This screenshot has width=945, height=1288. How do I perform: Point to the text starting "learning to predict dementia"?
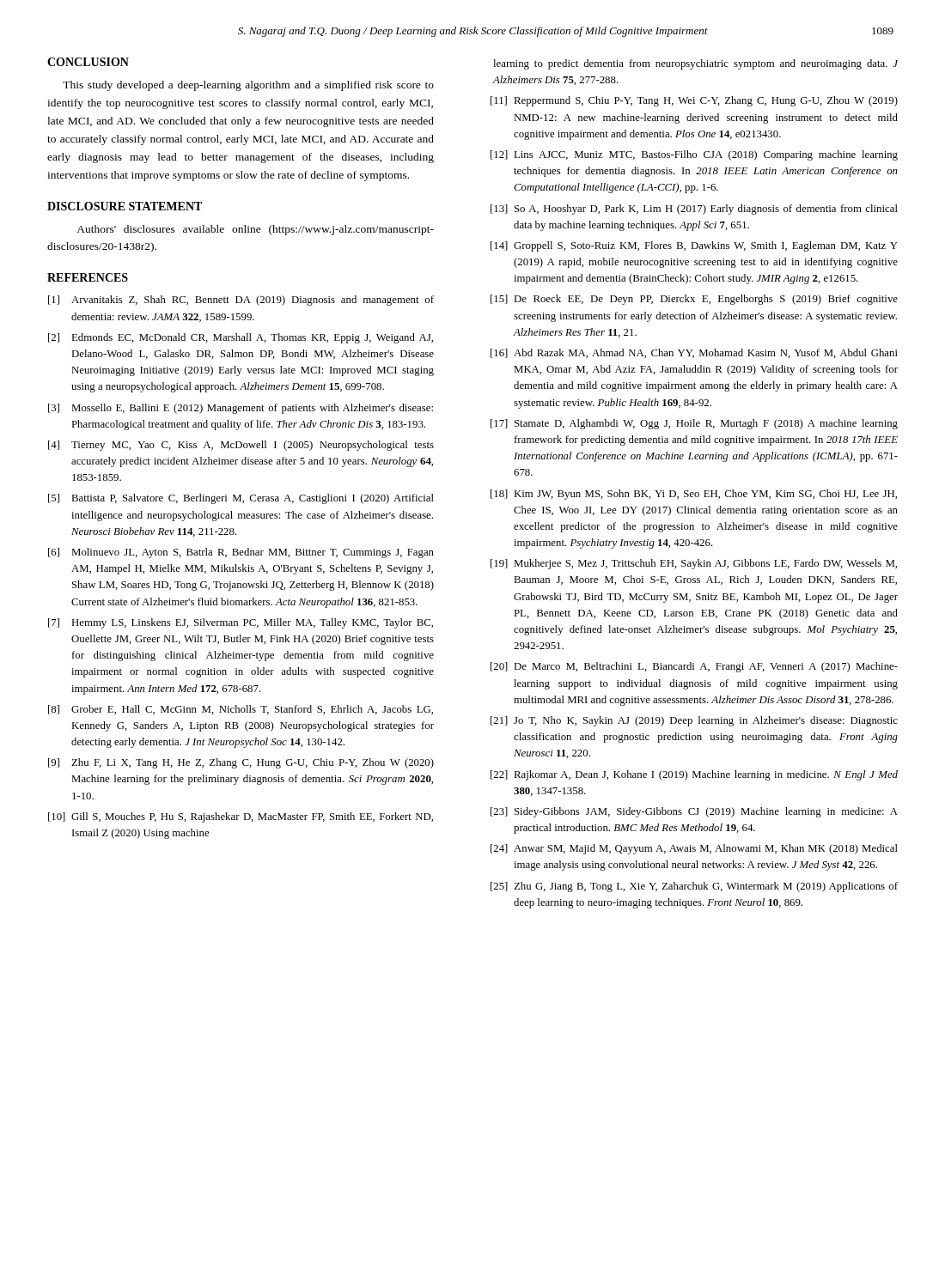[694, 72]
